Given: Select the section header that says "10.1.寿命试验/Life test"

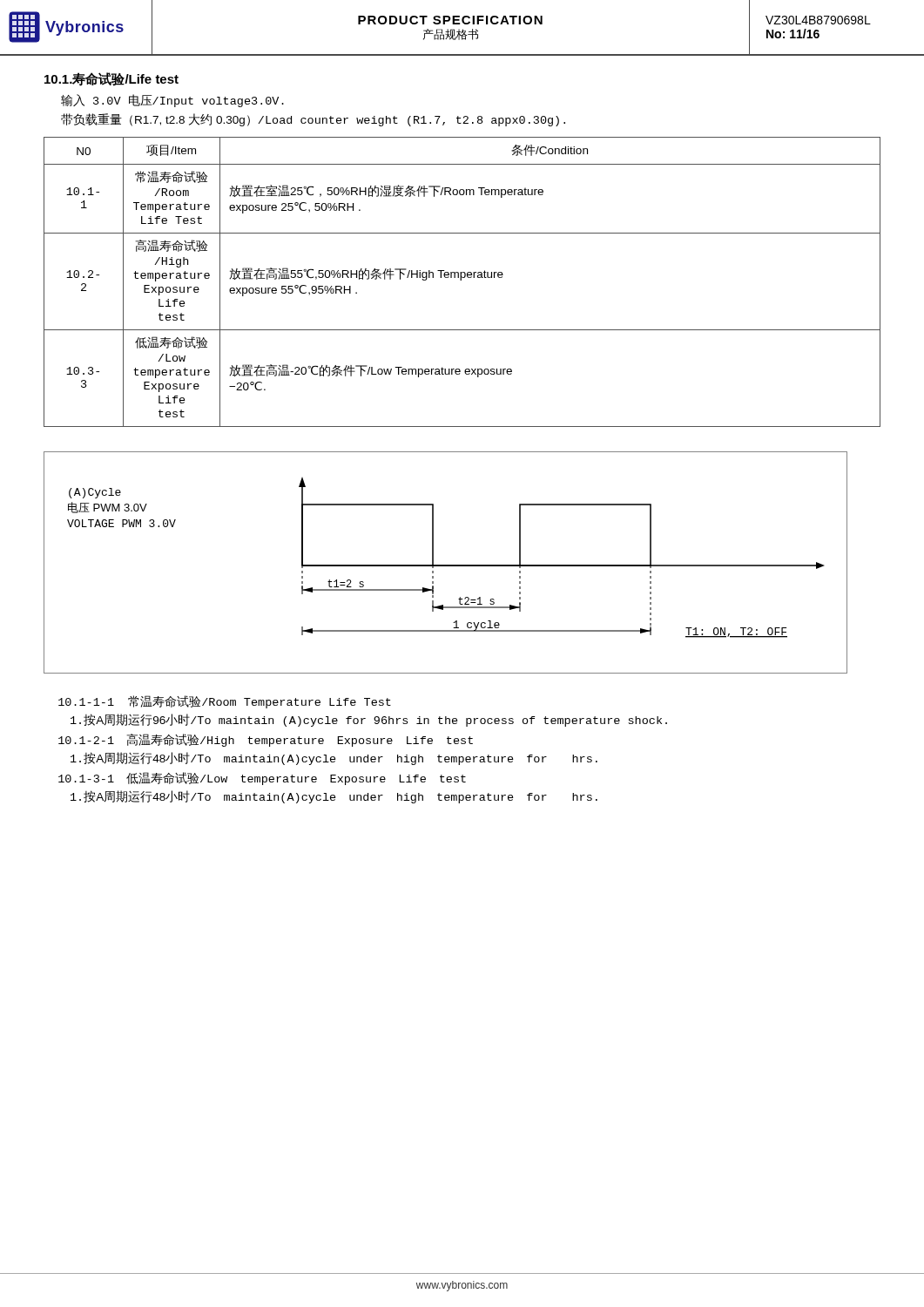Looking at the screenshot, I should click(111, 79).
